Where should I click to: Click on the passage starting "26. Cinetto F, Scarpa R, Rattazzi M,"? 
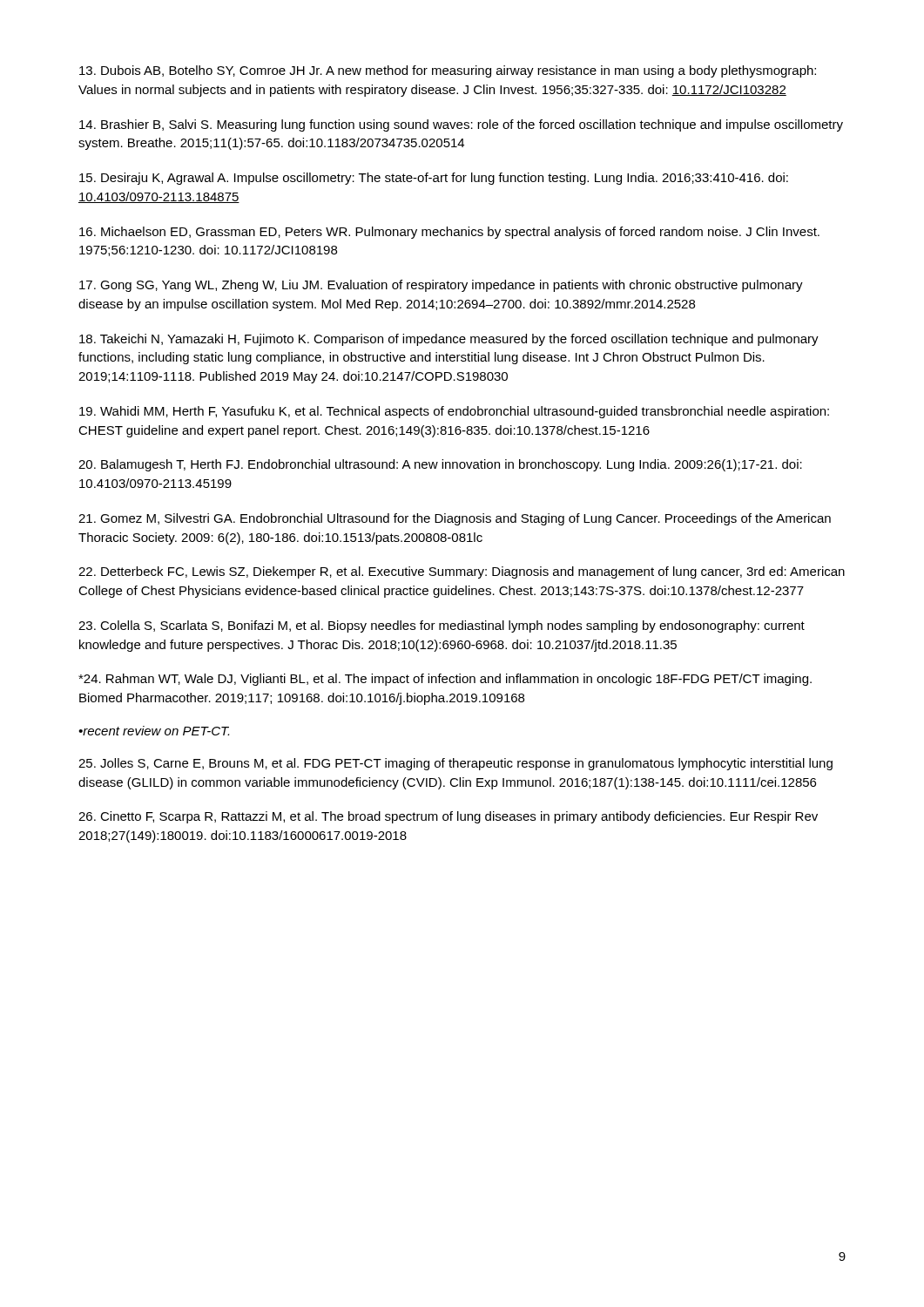click(448, 826)
